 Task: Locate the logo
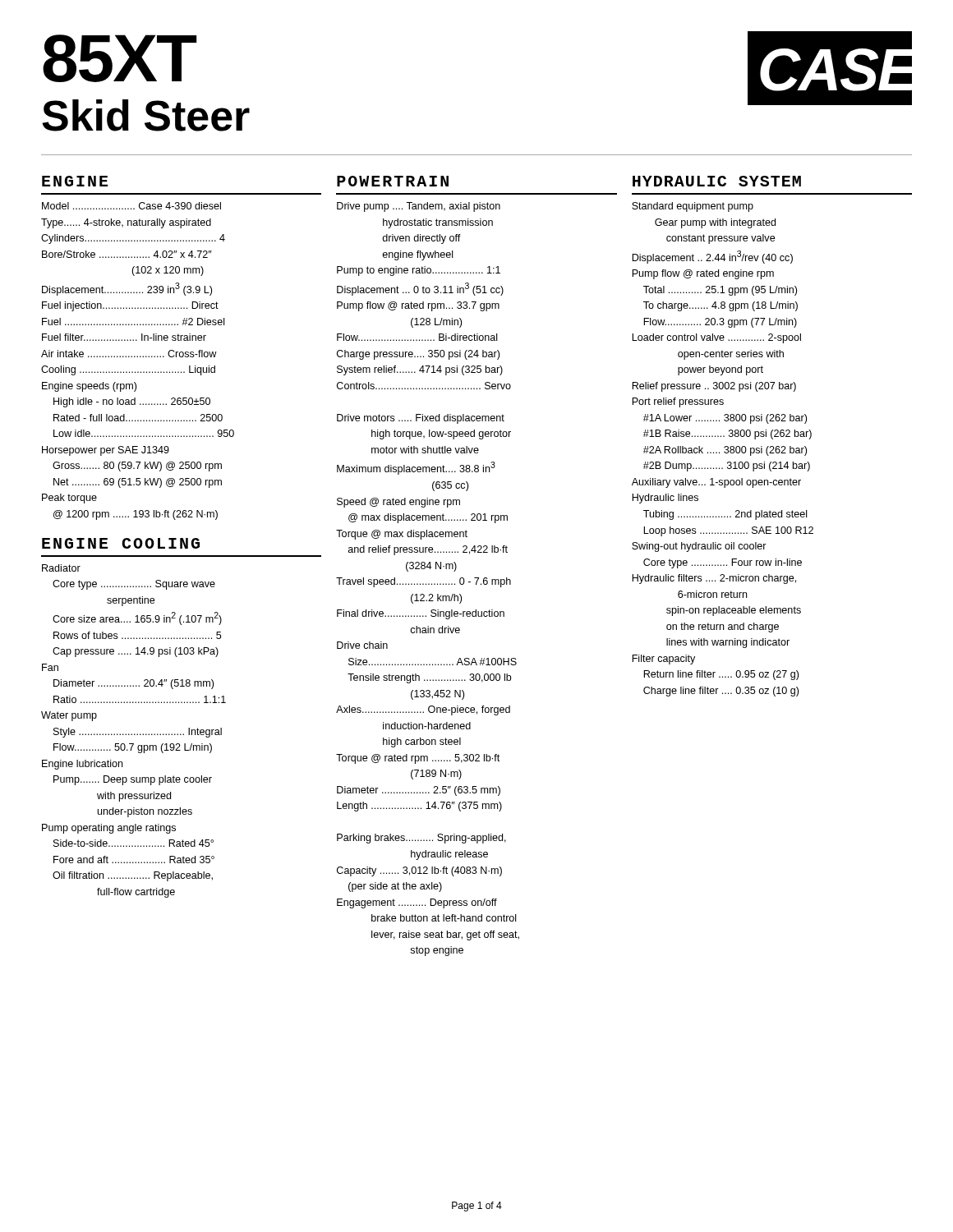(x=830, y=70)
